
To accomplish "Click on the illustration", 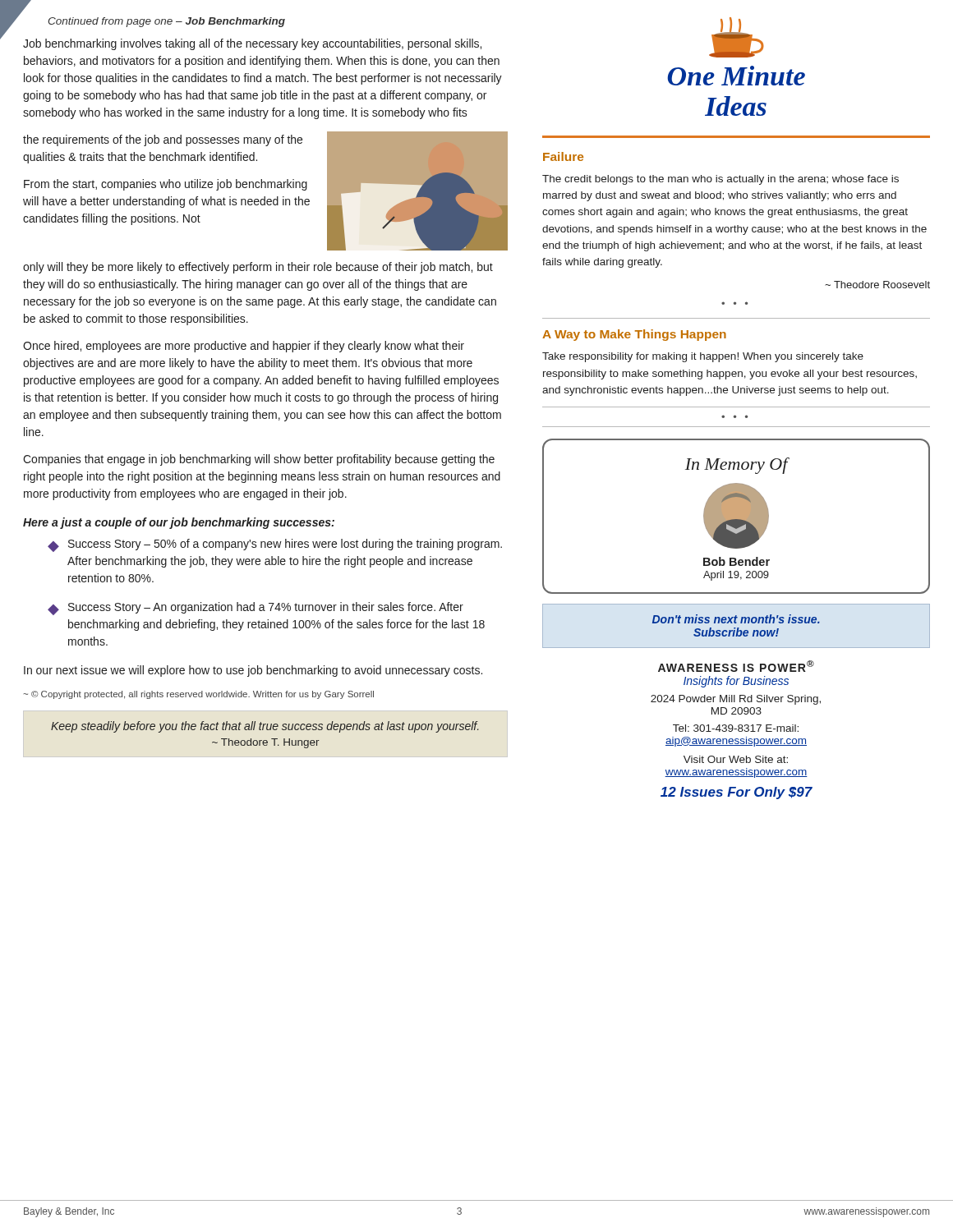I will pyautogui.click(x=736, y=516).
